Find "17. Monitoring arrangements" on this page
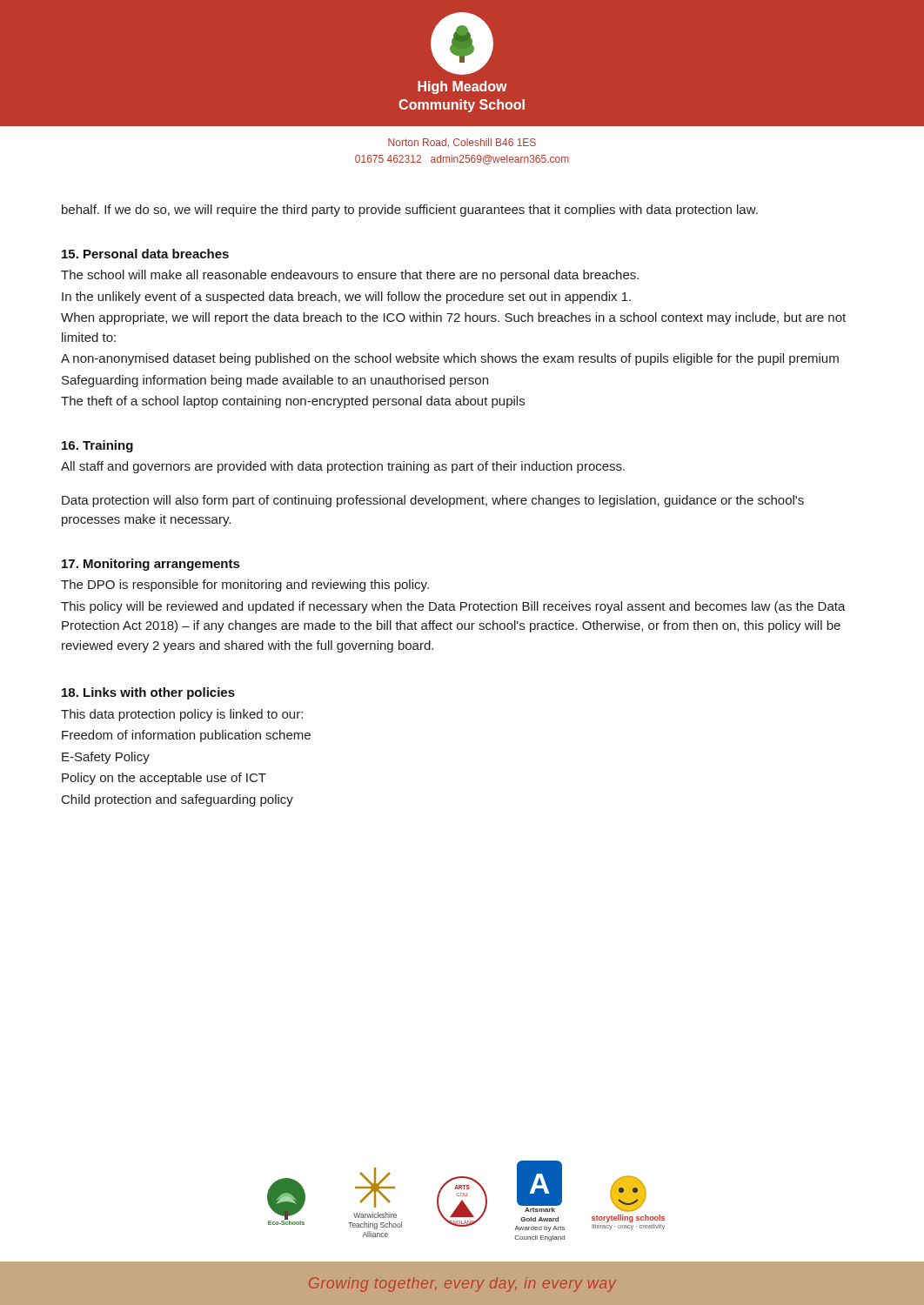The image size is (924, 1305). (x=150, y=563)
